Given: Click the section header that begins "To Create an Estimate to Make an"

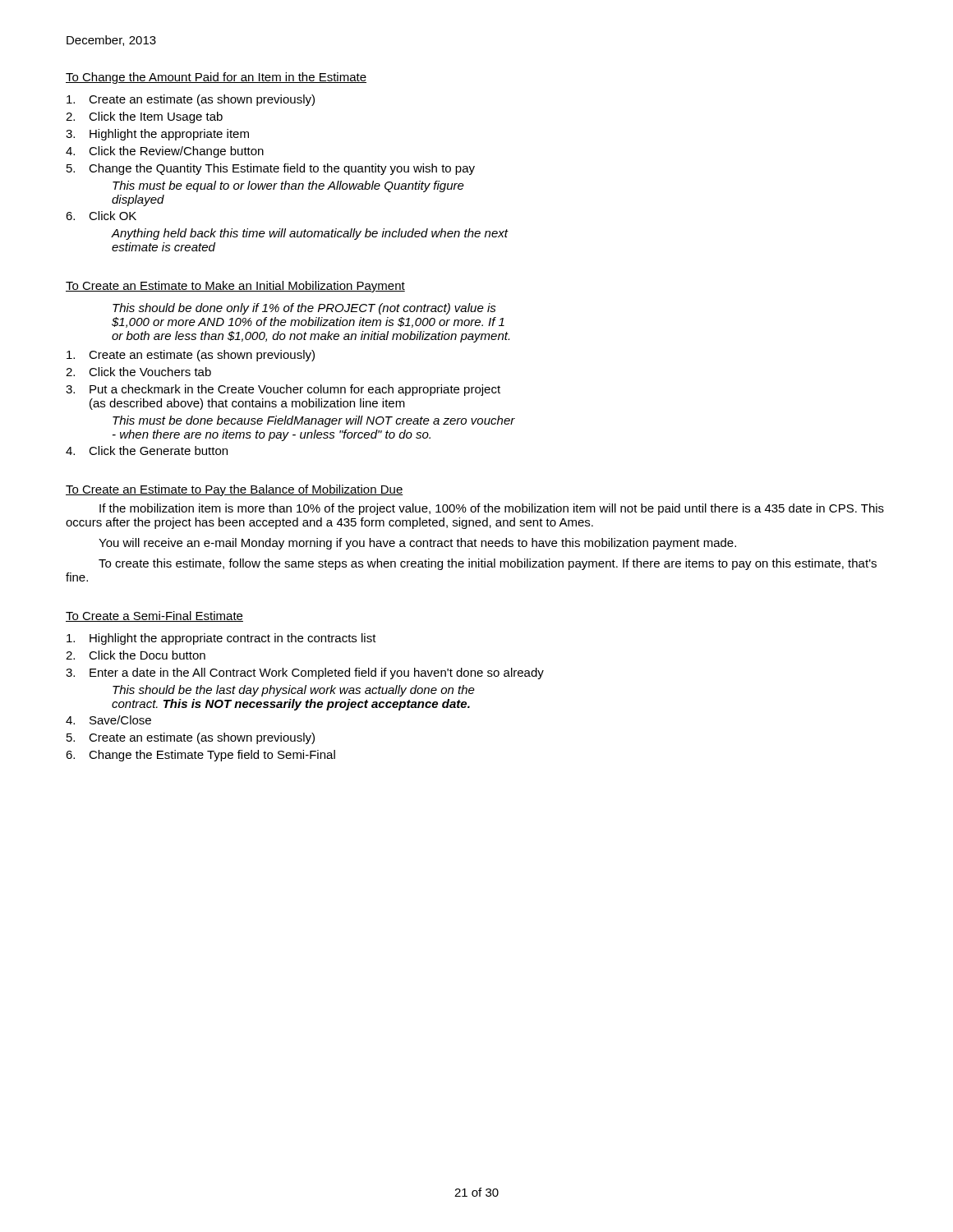Looking at the screenshot, I should click(x=235, y=285).
